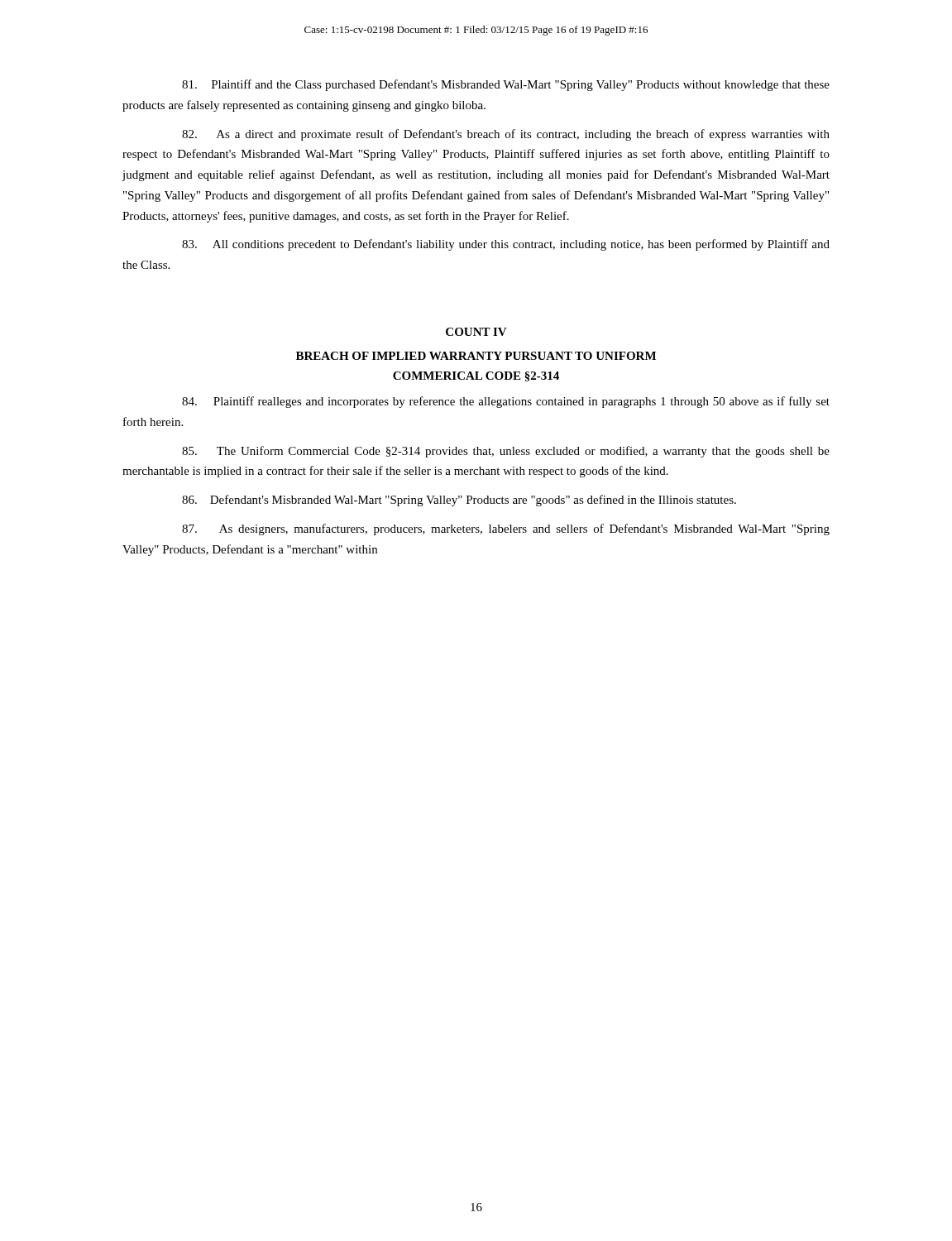
Task: Find the text block containing "As designers, manufacturers,"
Action: pos(476,539)
